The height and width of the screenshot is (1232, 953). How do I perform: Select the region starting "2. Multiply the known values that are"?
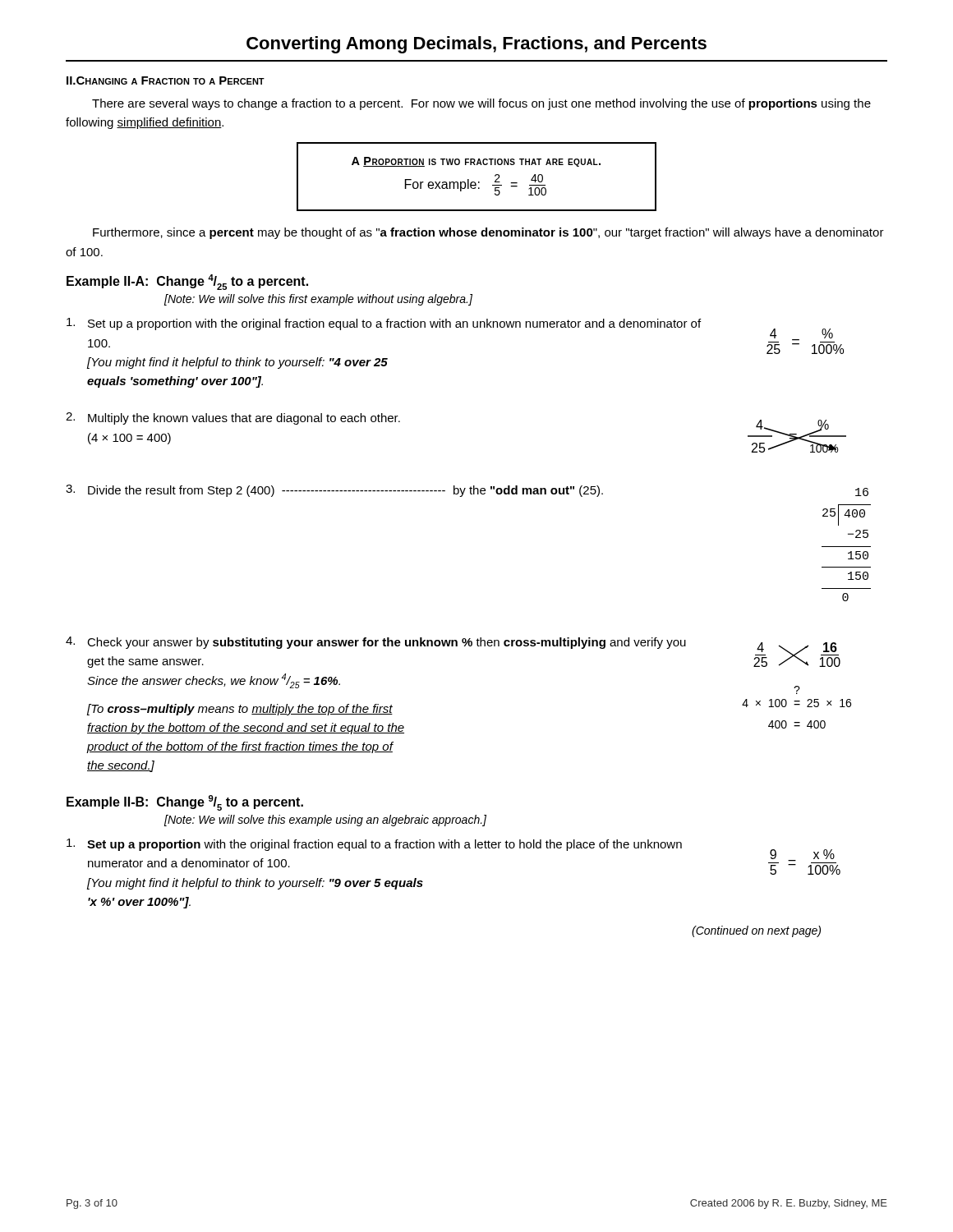click(159, 434)
